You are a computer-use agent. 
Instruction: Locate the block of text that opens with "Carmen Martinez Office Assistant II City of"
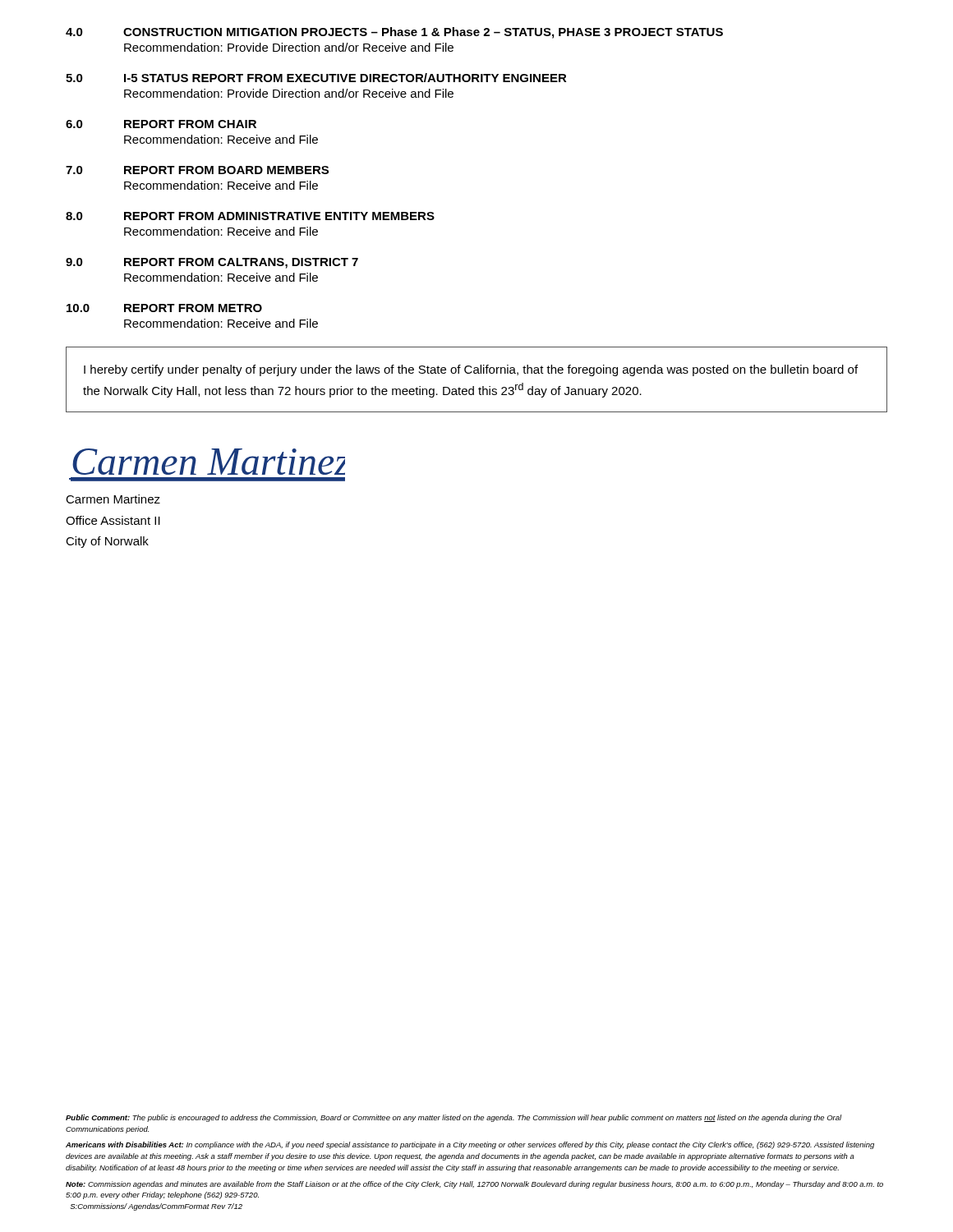(113, 520)
